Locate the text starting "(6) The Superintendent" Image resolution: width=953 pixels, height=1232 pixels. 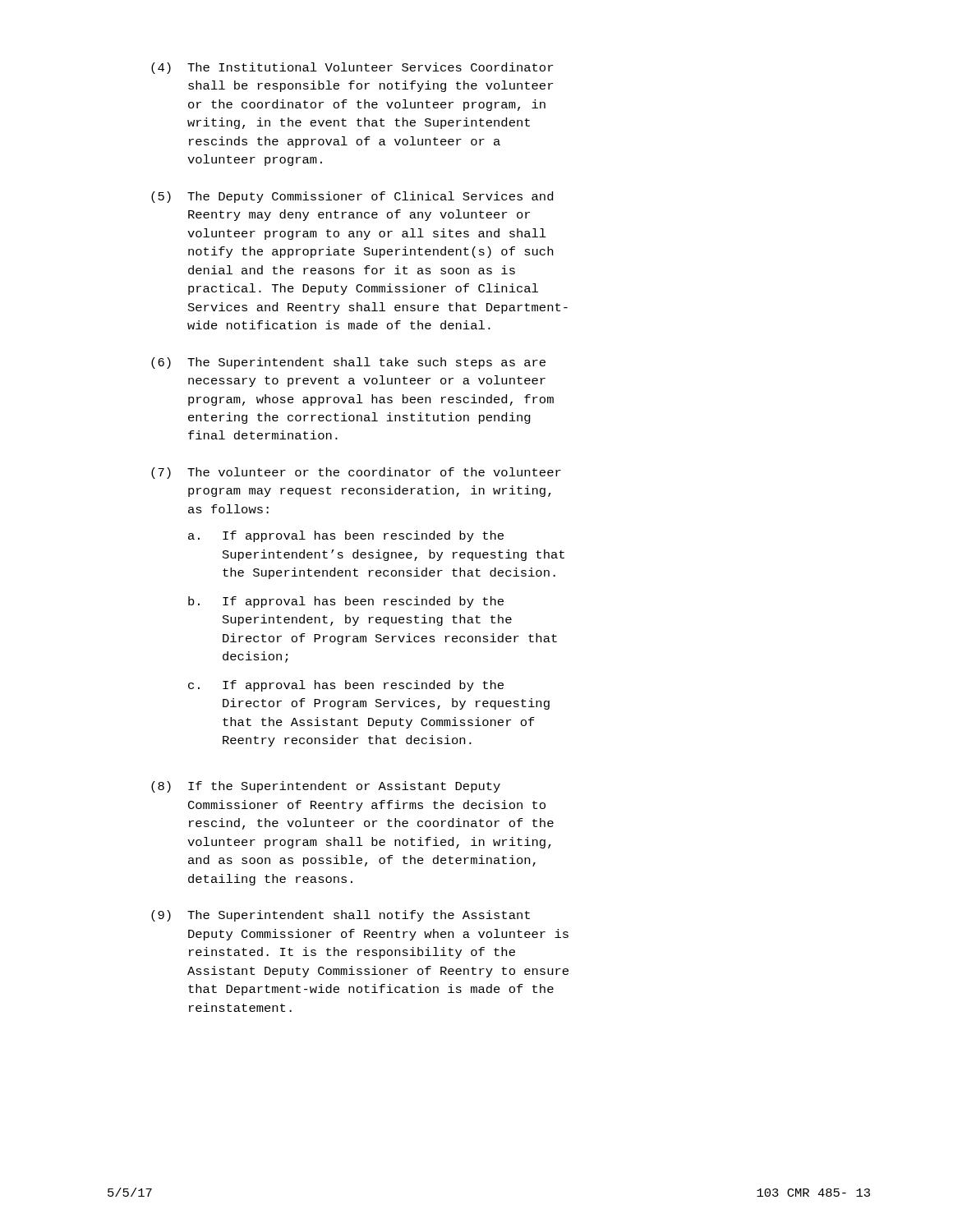489,400
